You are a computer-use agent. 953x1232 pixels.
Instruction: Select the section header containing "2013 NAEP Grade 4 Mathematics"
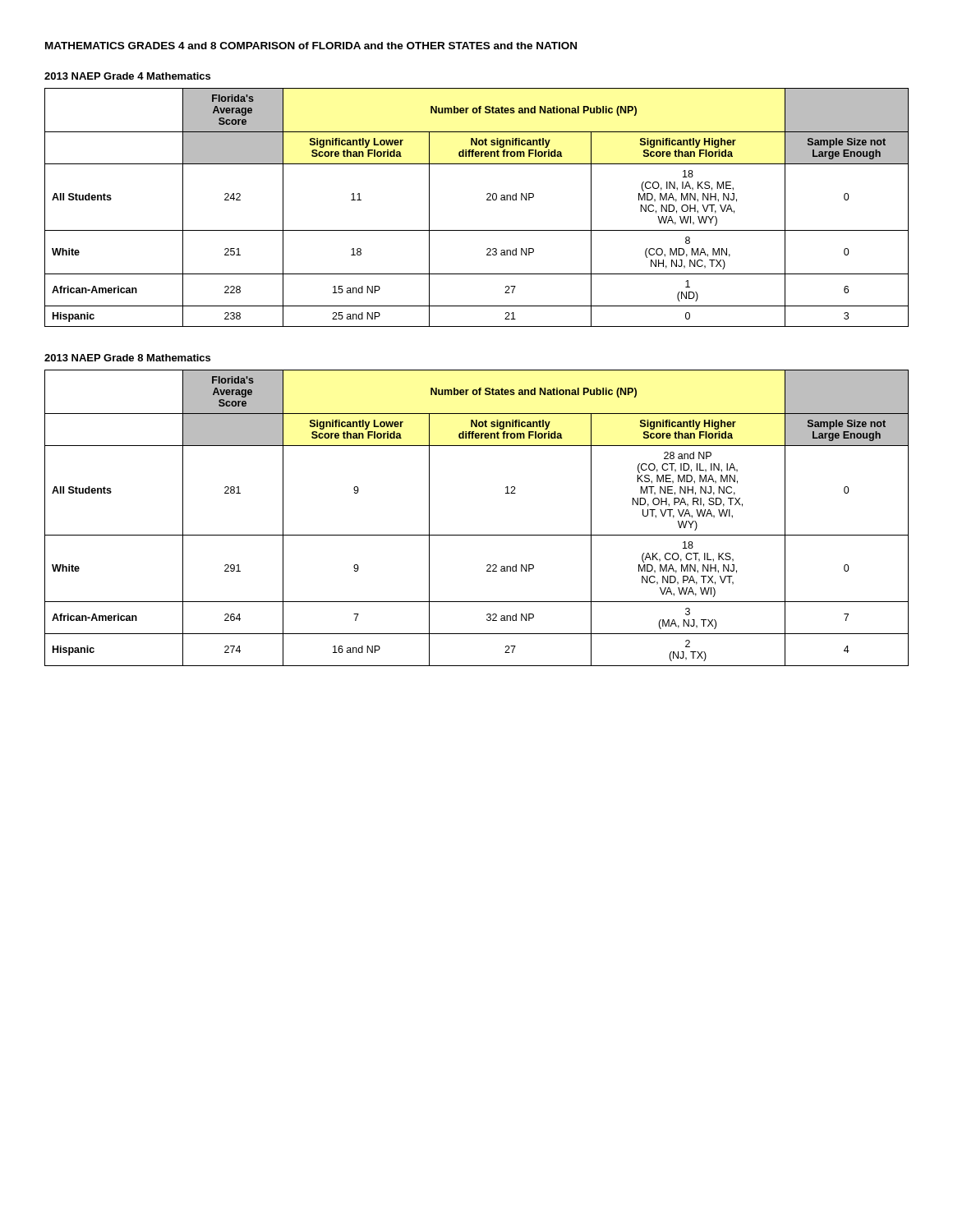(x=128, y=76)
